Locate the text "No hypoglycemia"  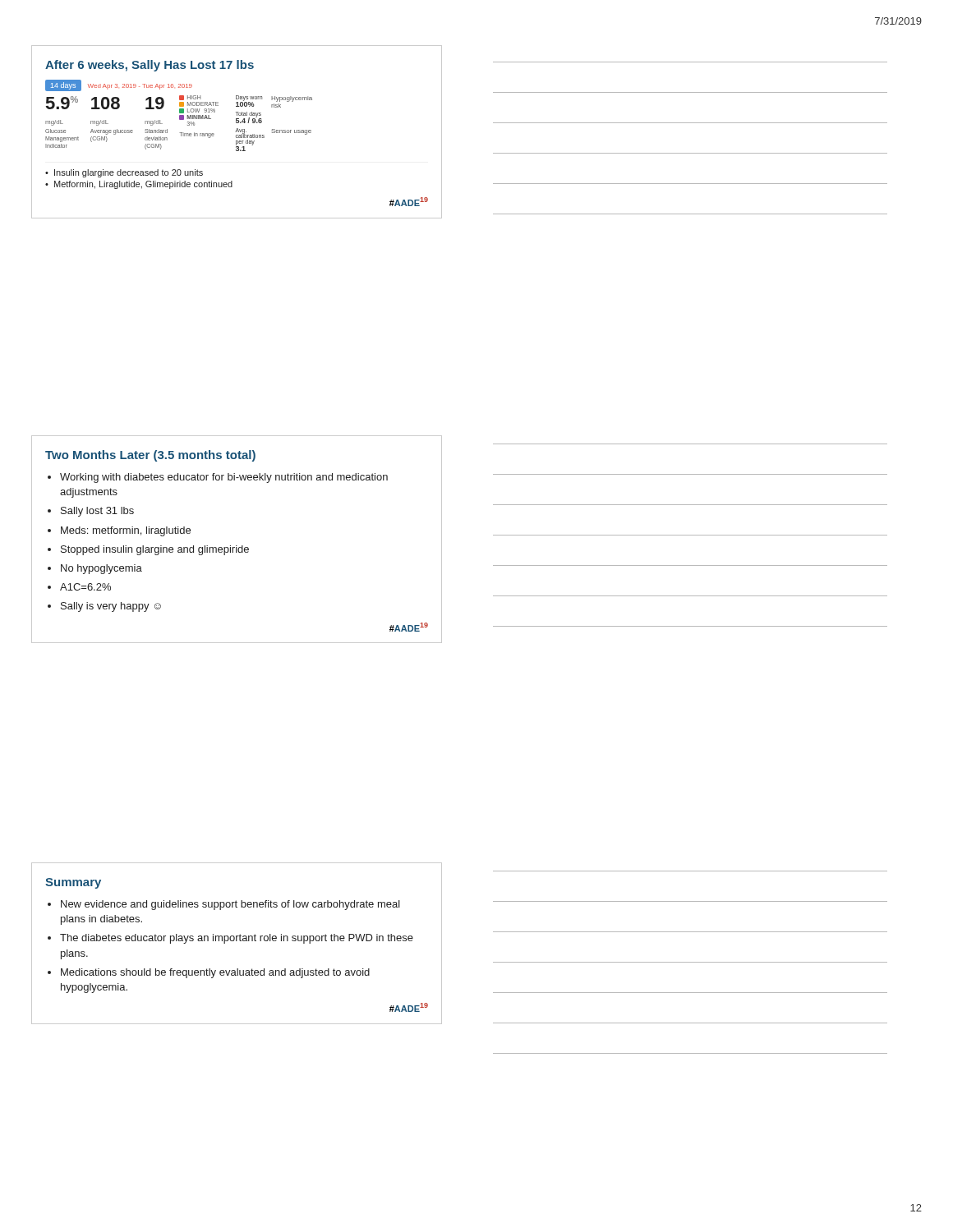click(x=101, y=568)
